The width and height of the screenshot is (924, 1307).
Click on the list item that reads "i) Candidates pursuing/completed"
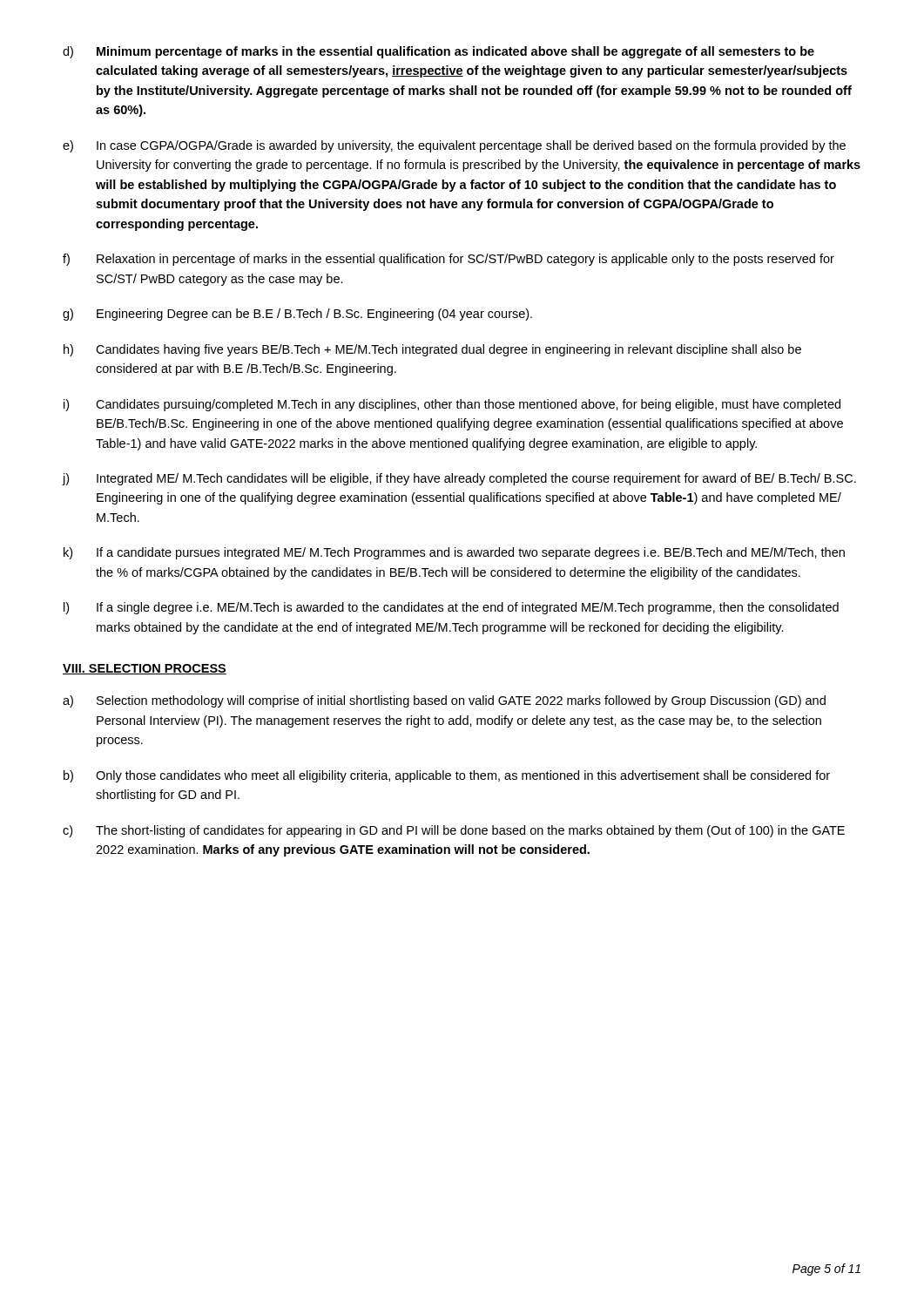[x=462, y=424]
